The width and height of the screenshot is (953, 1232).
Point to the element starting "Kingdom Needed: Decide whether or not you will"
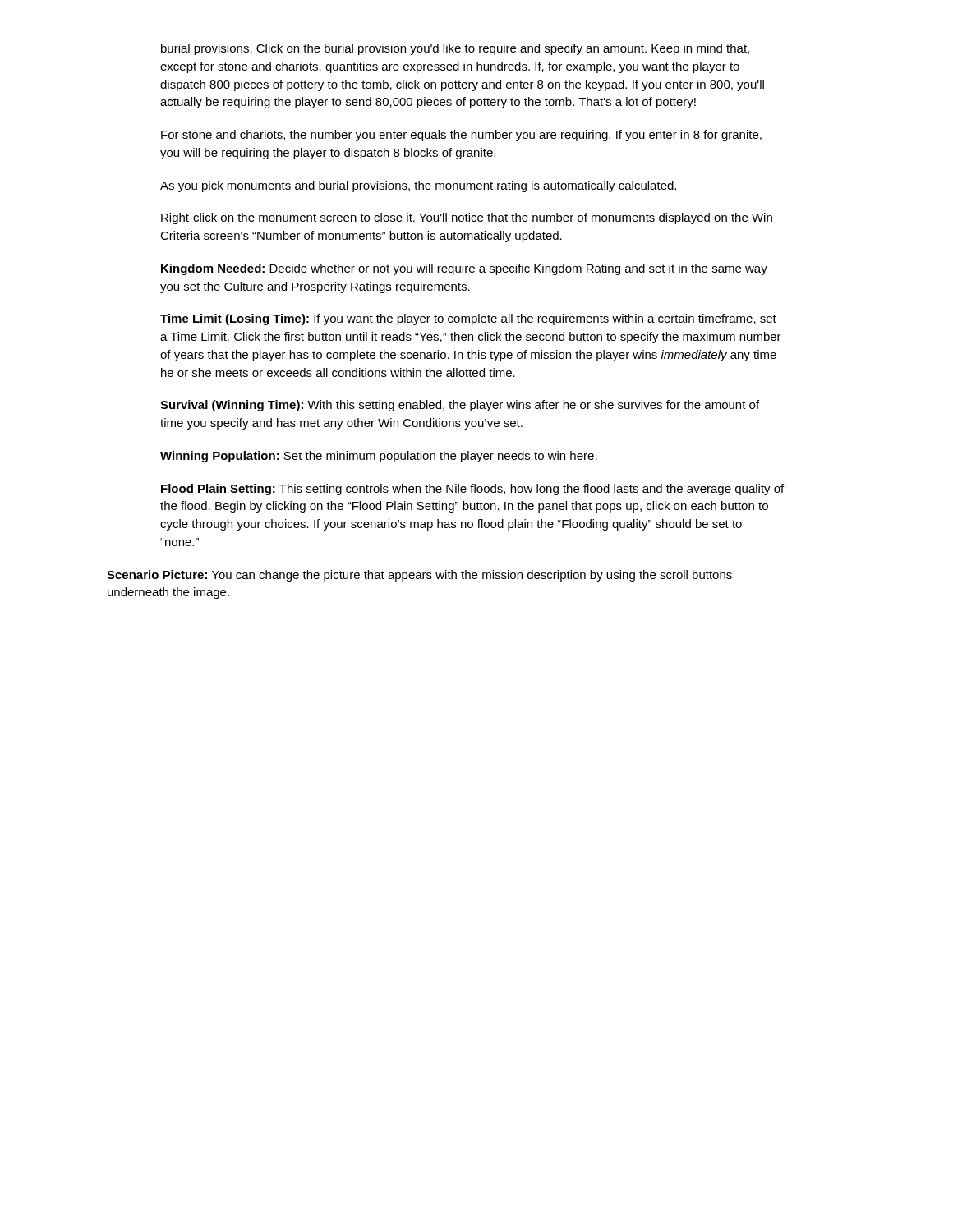coord(464,277)
